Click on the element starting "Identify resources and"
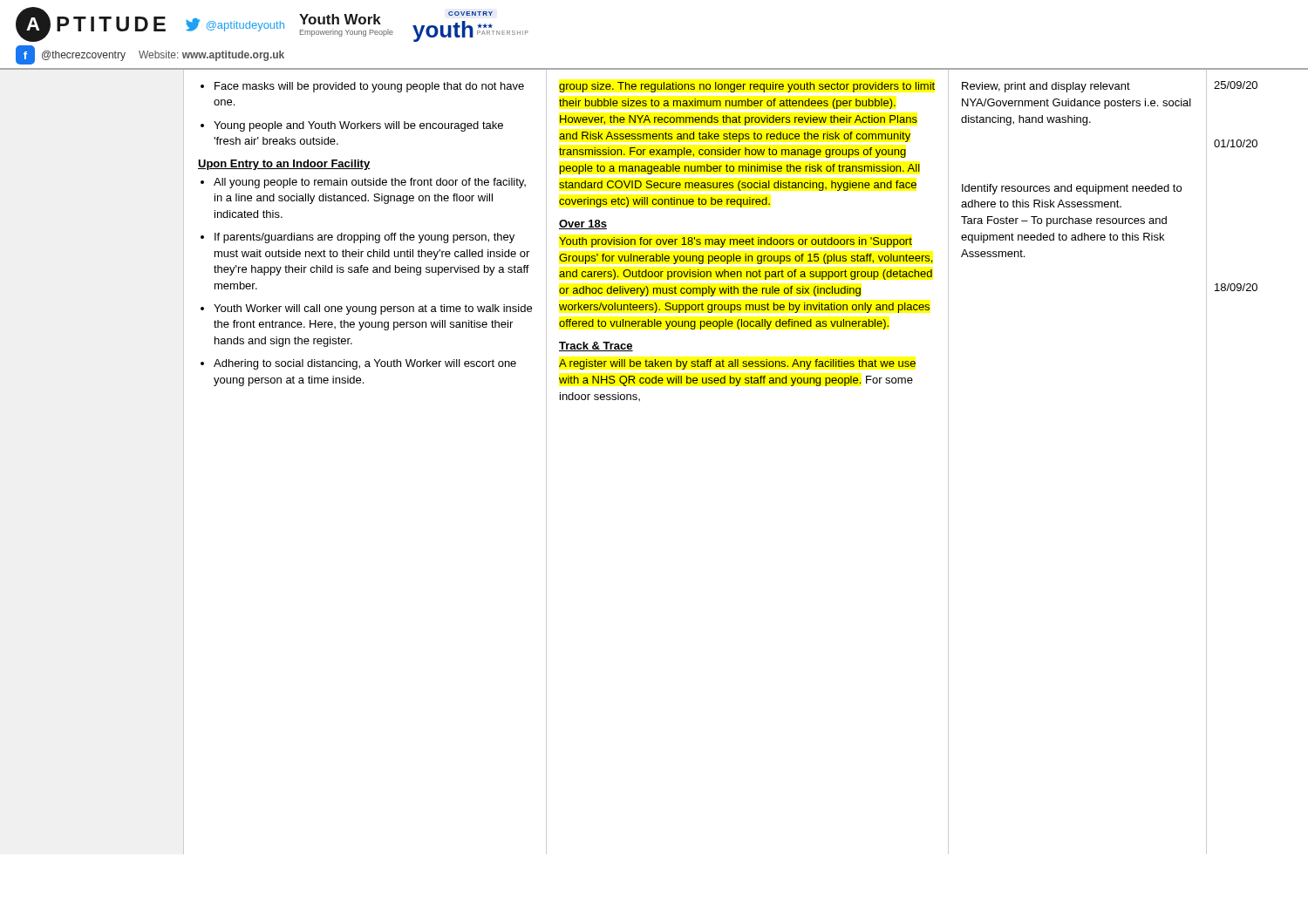Viewport: 1308px width, 924px height. point(1072,220)
